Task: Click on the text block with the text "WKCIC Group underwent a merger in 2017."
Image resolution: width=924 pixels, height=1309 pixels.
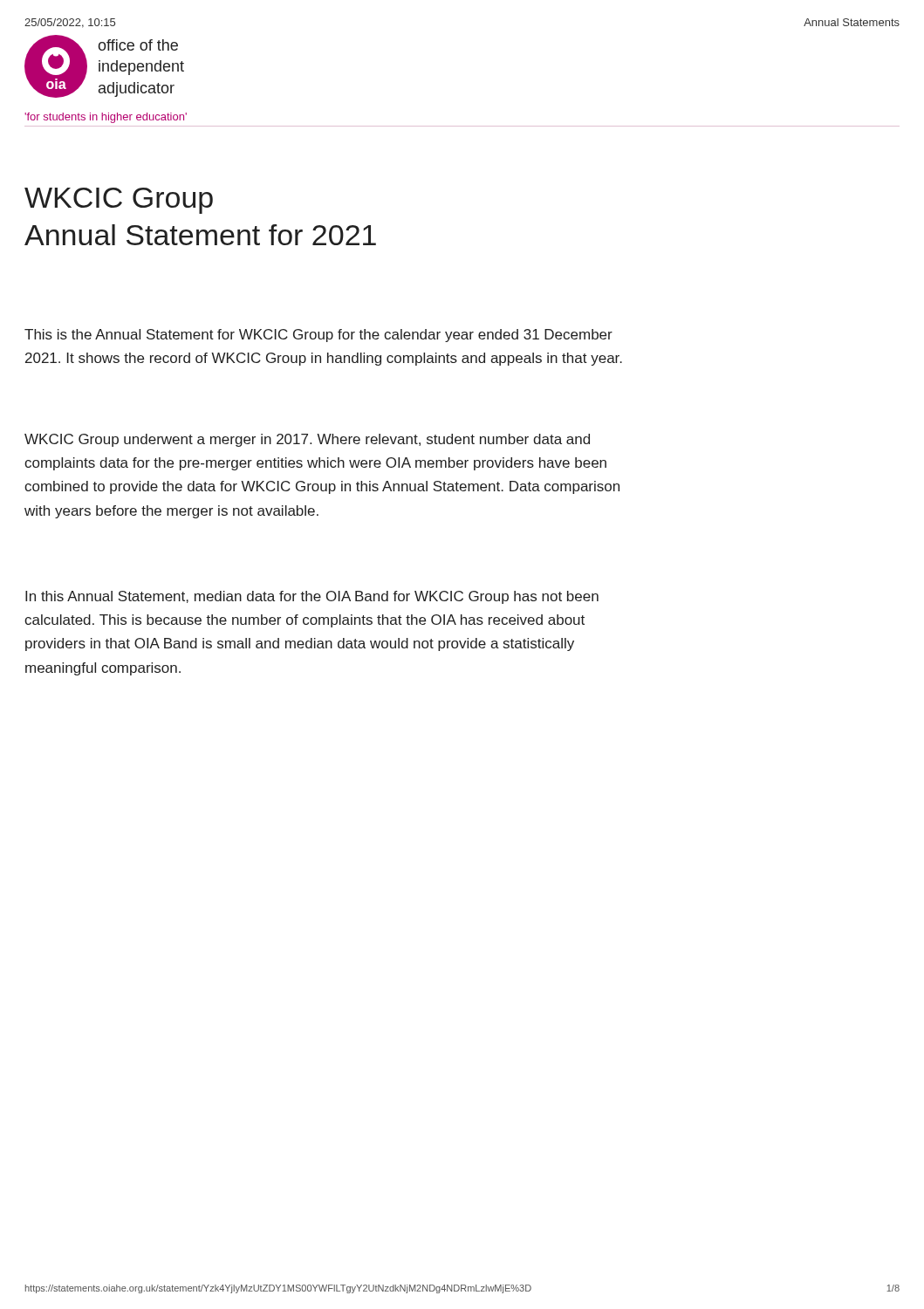Action: click(x=322, y=475)
